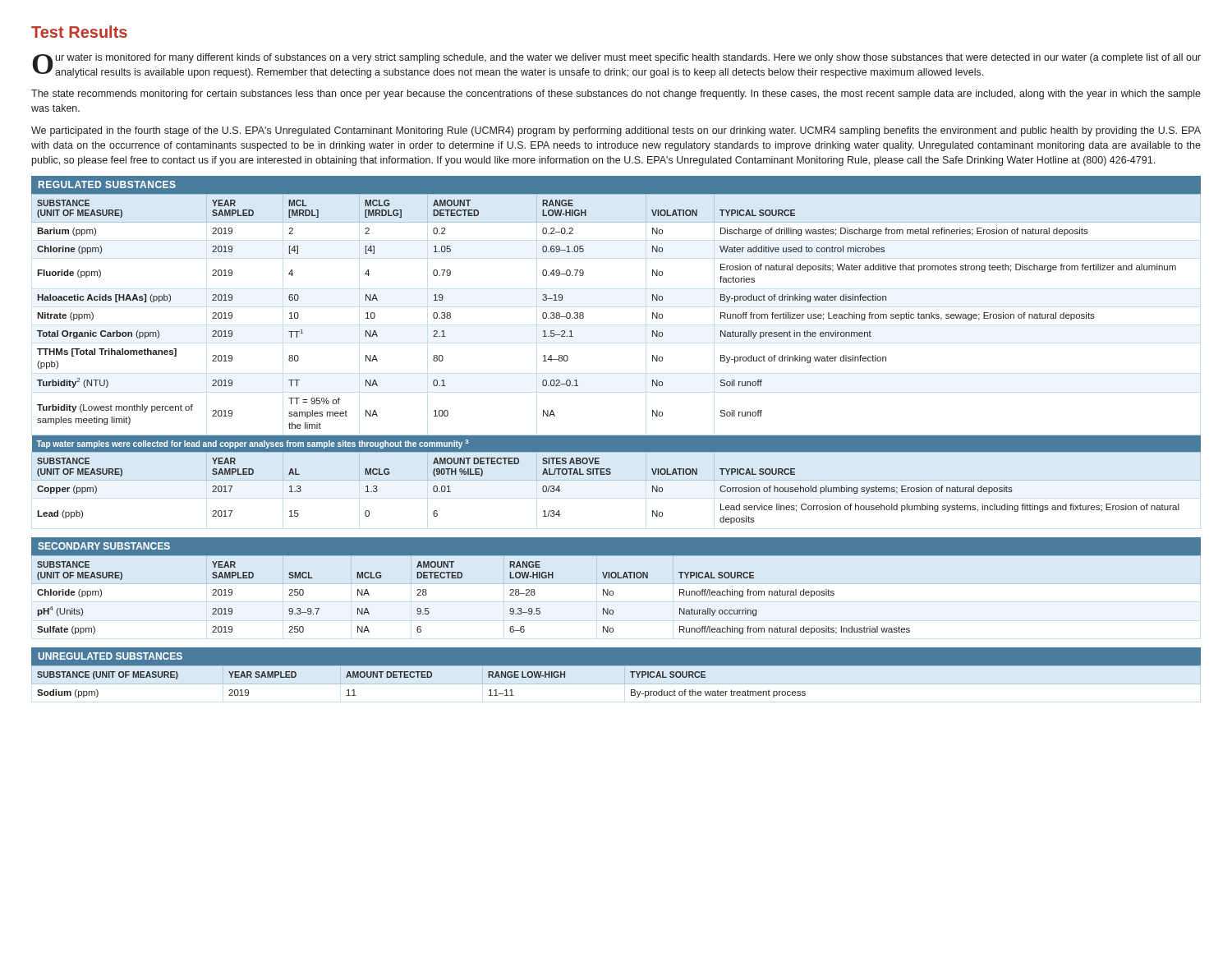Select the text block starting "Test Results"
The image size is (1232, 953).
click(x=79, y=32)
